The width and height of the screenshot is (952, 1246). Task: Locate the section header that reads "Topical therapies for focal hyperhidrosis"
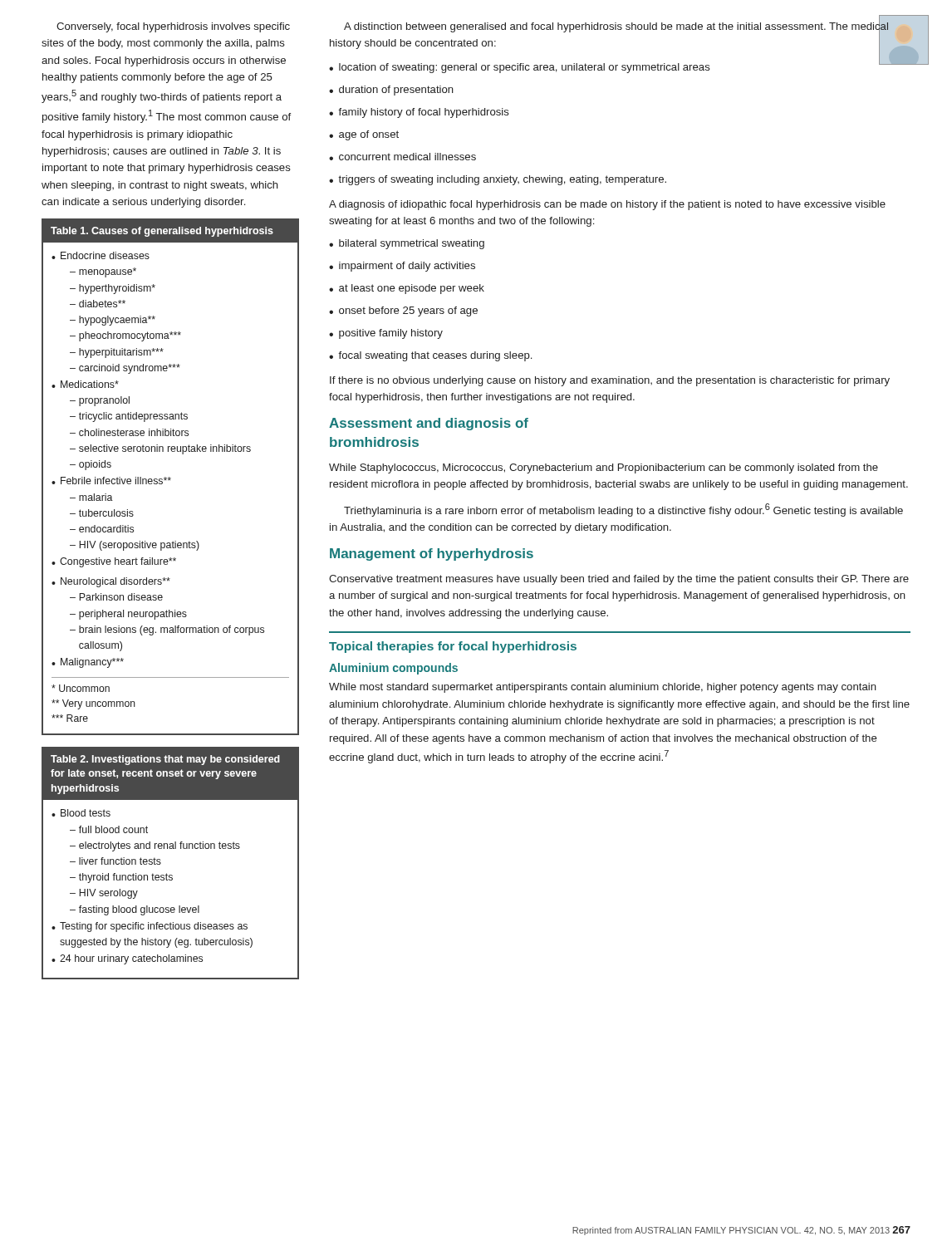620,643
